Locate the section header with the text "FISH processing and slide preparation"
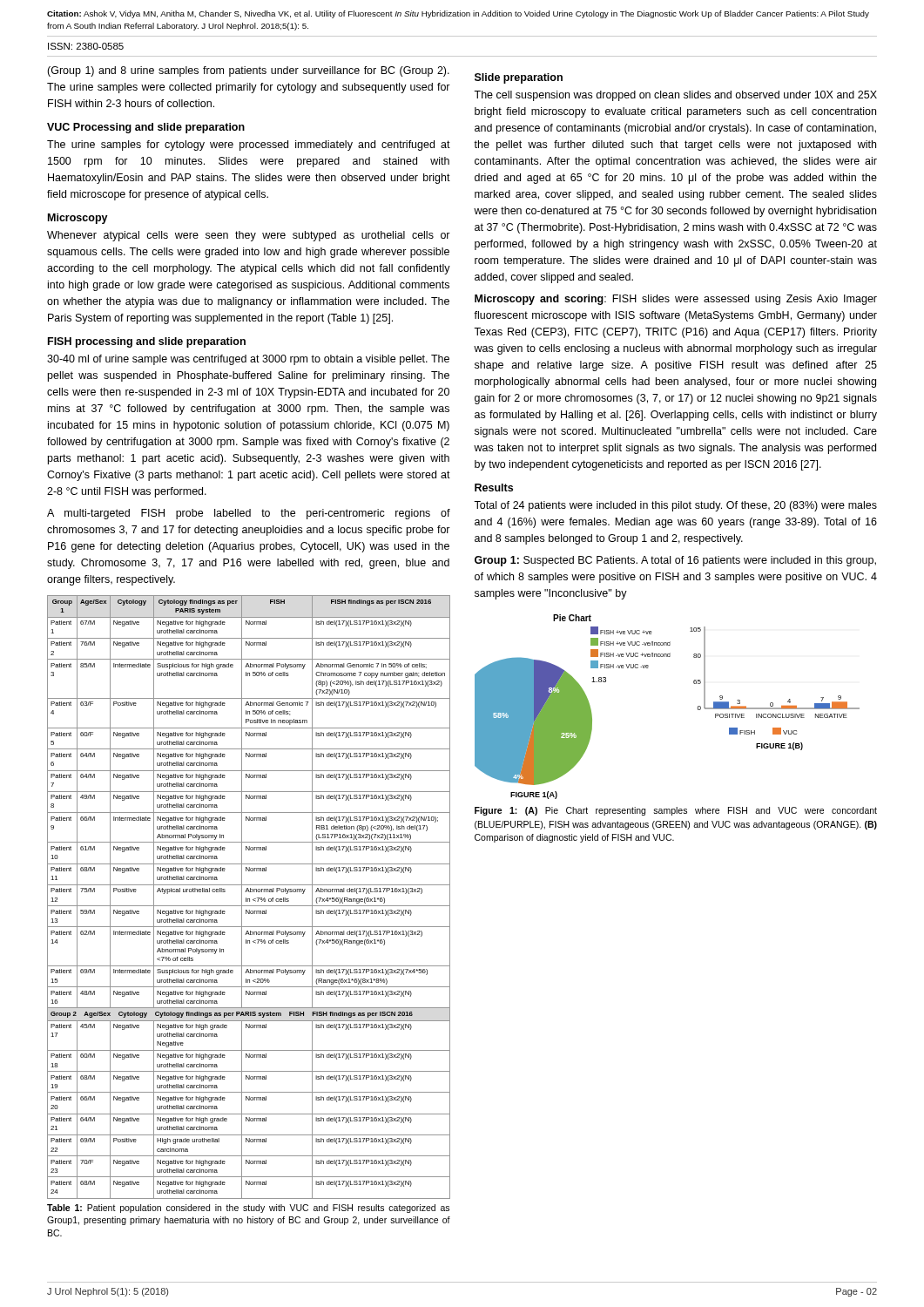The image size is (924, 1307). (147, 342)
